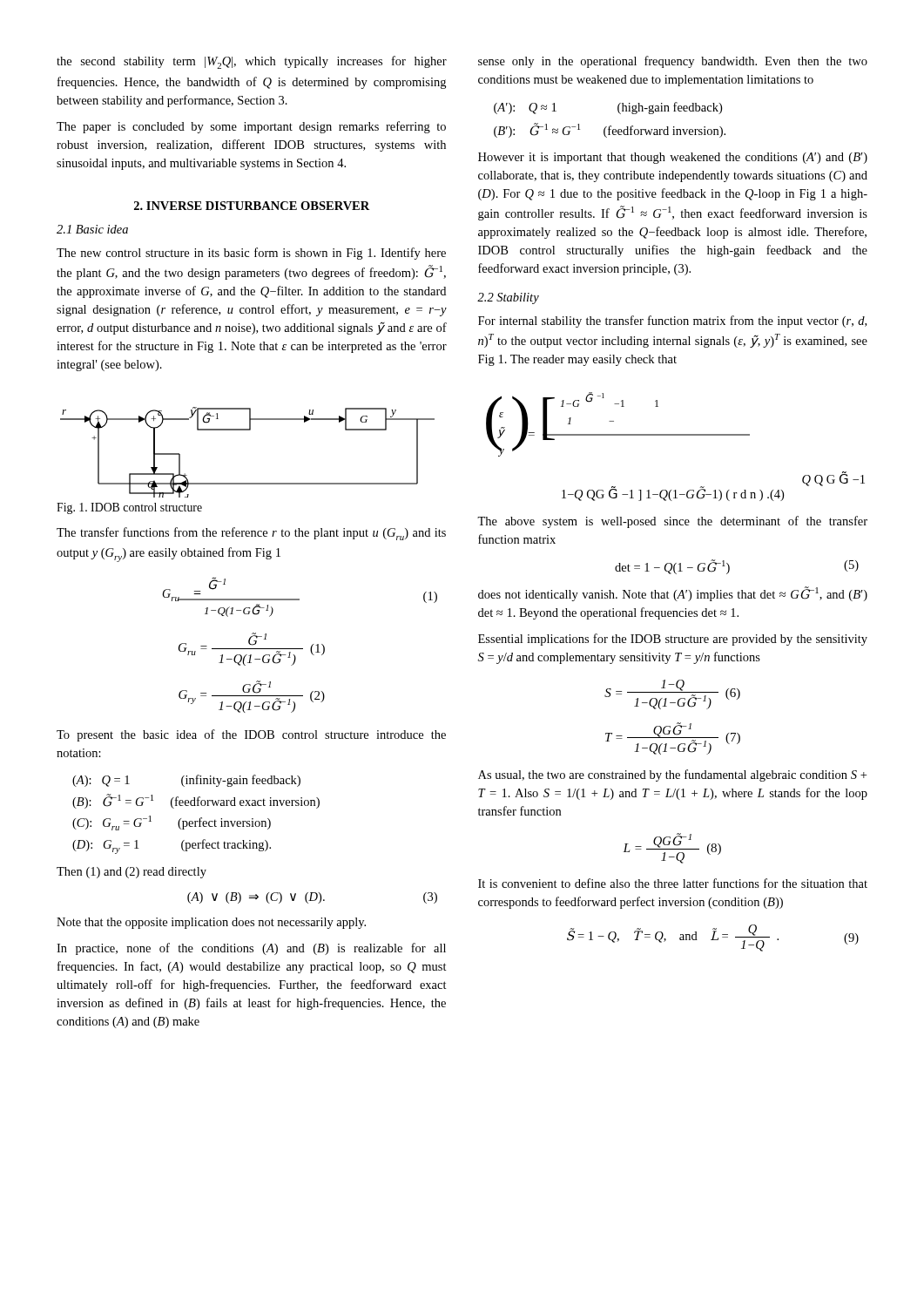The image size is (924, 1307).
Task: Where is the passage that starts "For internal stability the transfer function matrix from"?
Action: click(673, 340)
